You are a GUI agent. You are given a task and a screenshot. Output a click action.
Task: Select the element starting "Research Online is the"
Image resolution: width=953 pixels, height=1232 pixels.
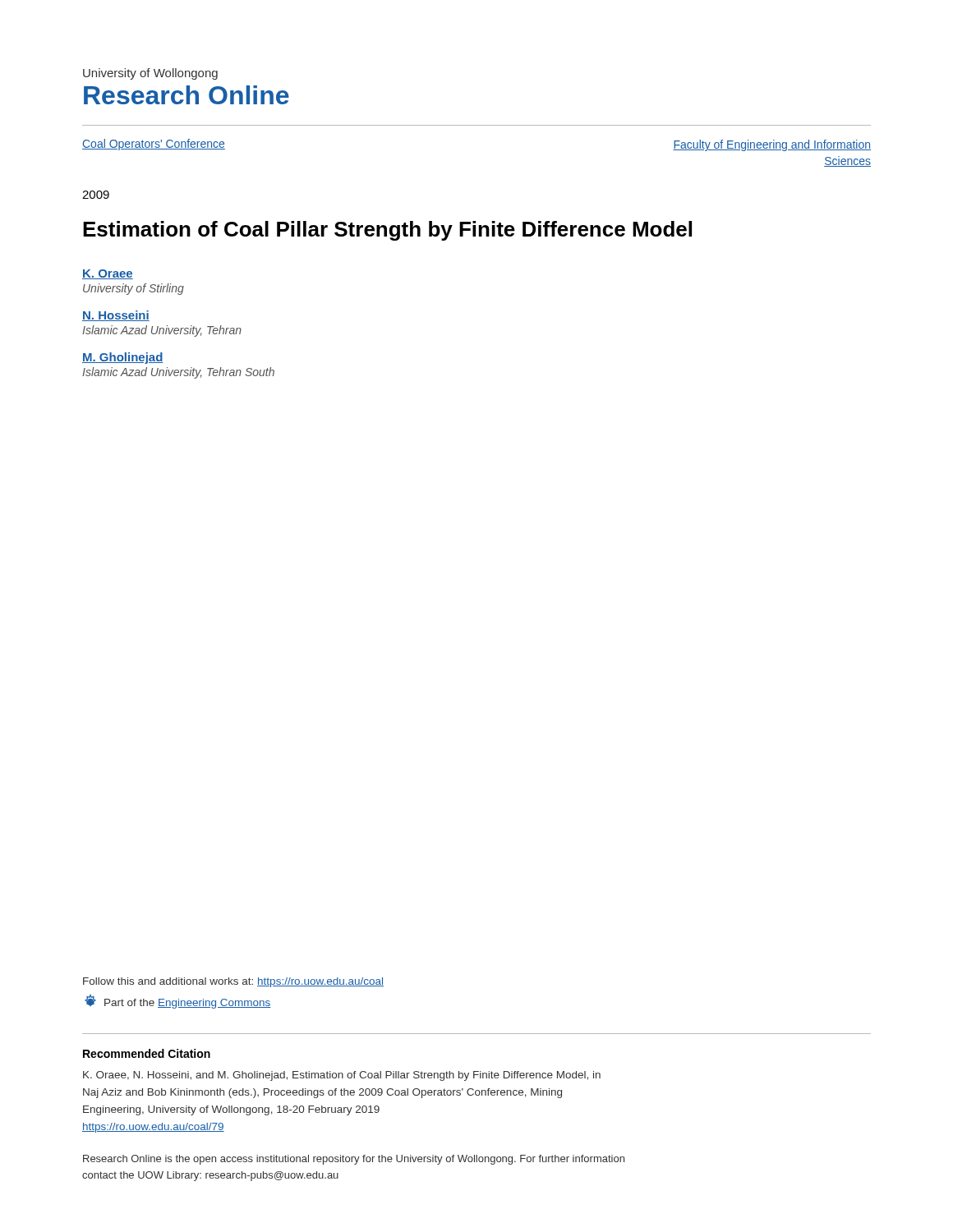(354, 1166)
